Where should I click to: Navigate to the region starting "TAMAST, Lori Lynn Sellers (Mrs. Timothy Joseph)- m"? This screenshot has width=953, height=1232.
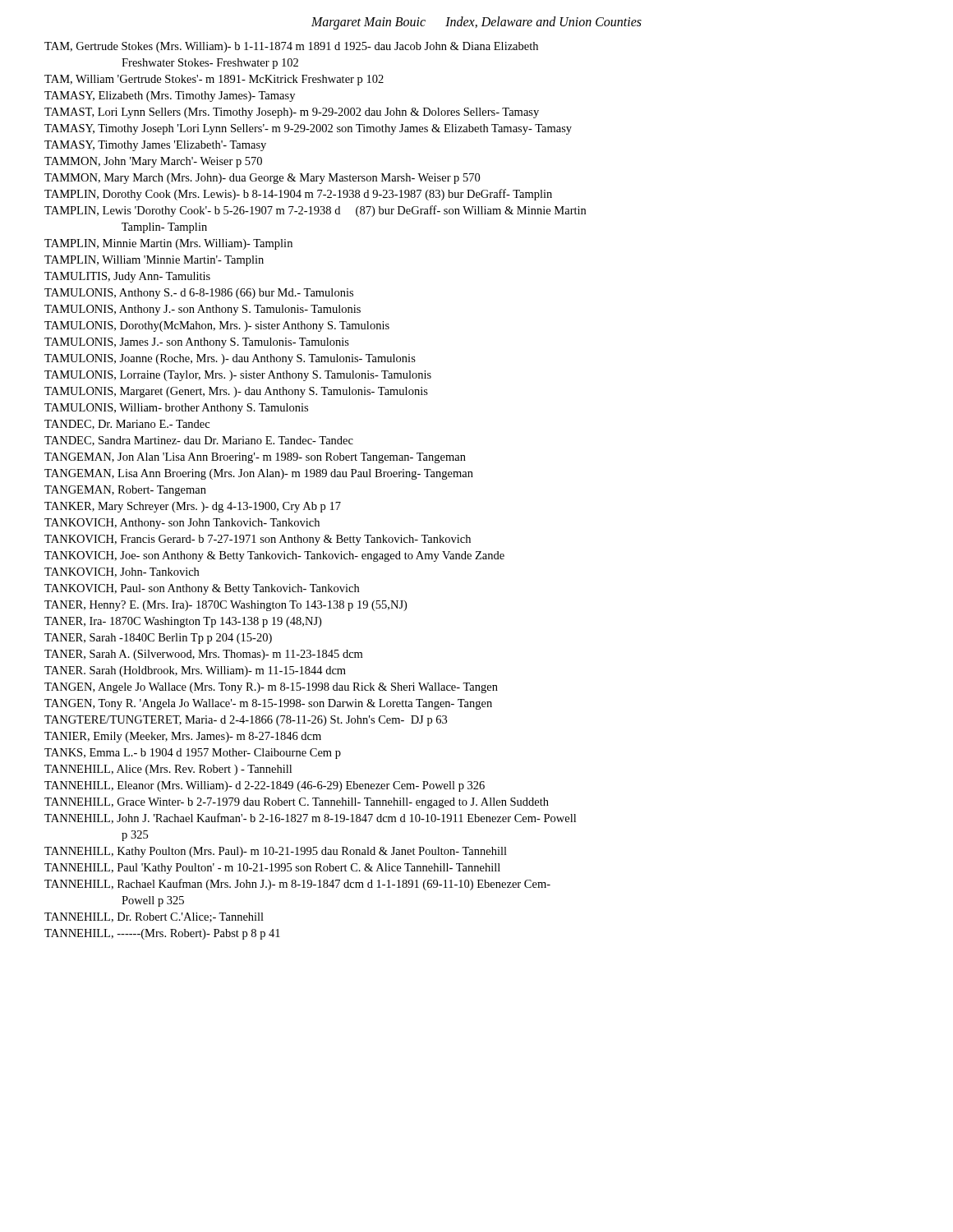292,112
